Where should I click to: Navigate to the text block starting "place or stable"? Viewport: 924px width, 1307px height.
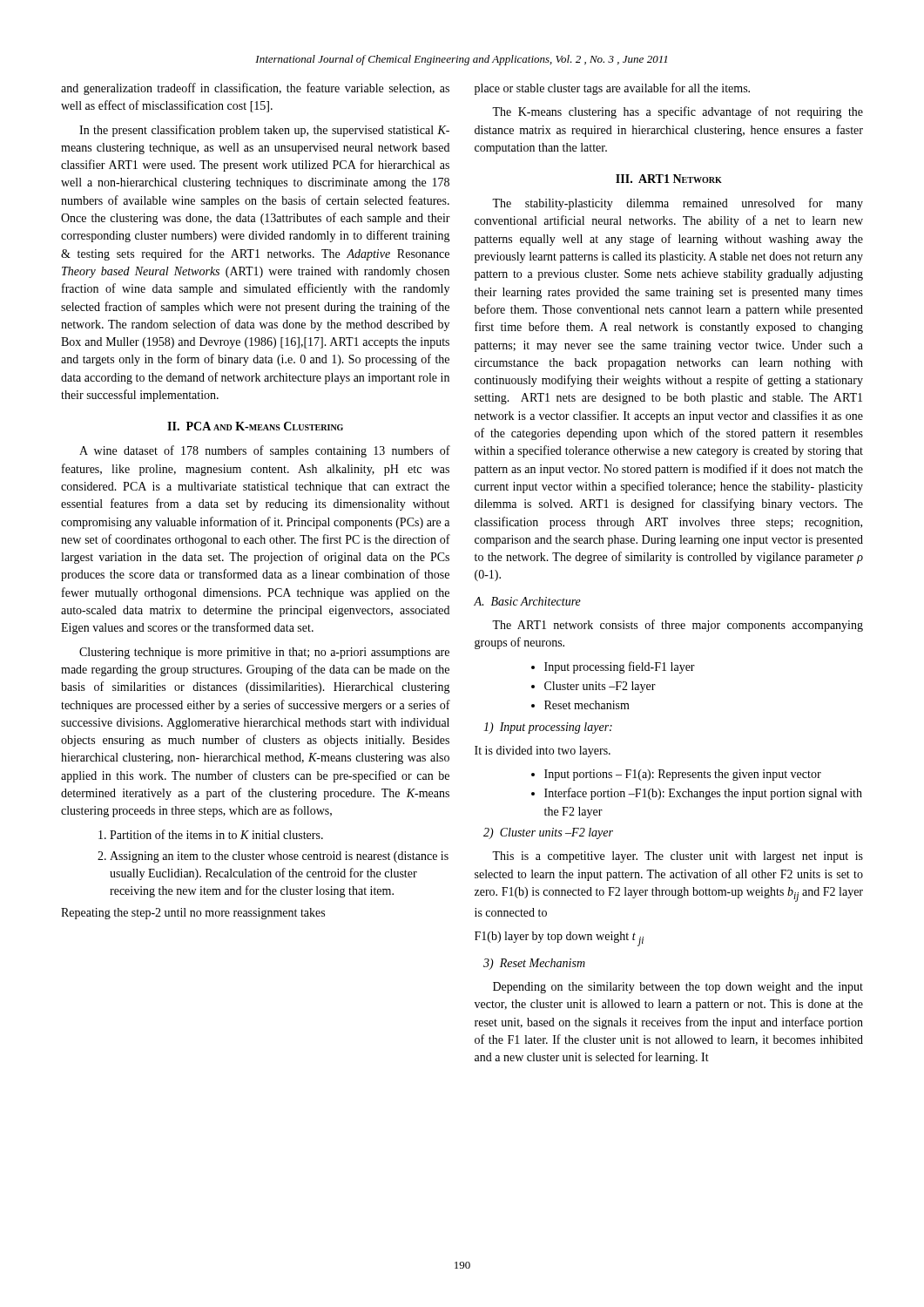click(x=669, y=119)
